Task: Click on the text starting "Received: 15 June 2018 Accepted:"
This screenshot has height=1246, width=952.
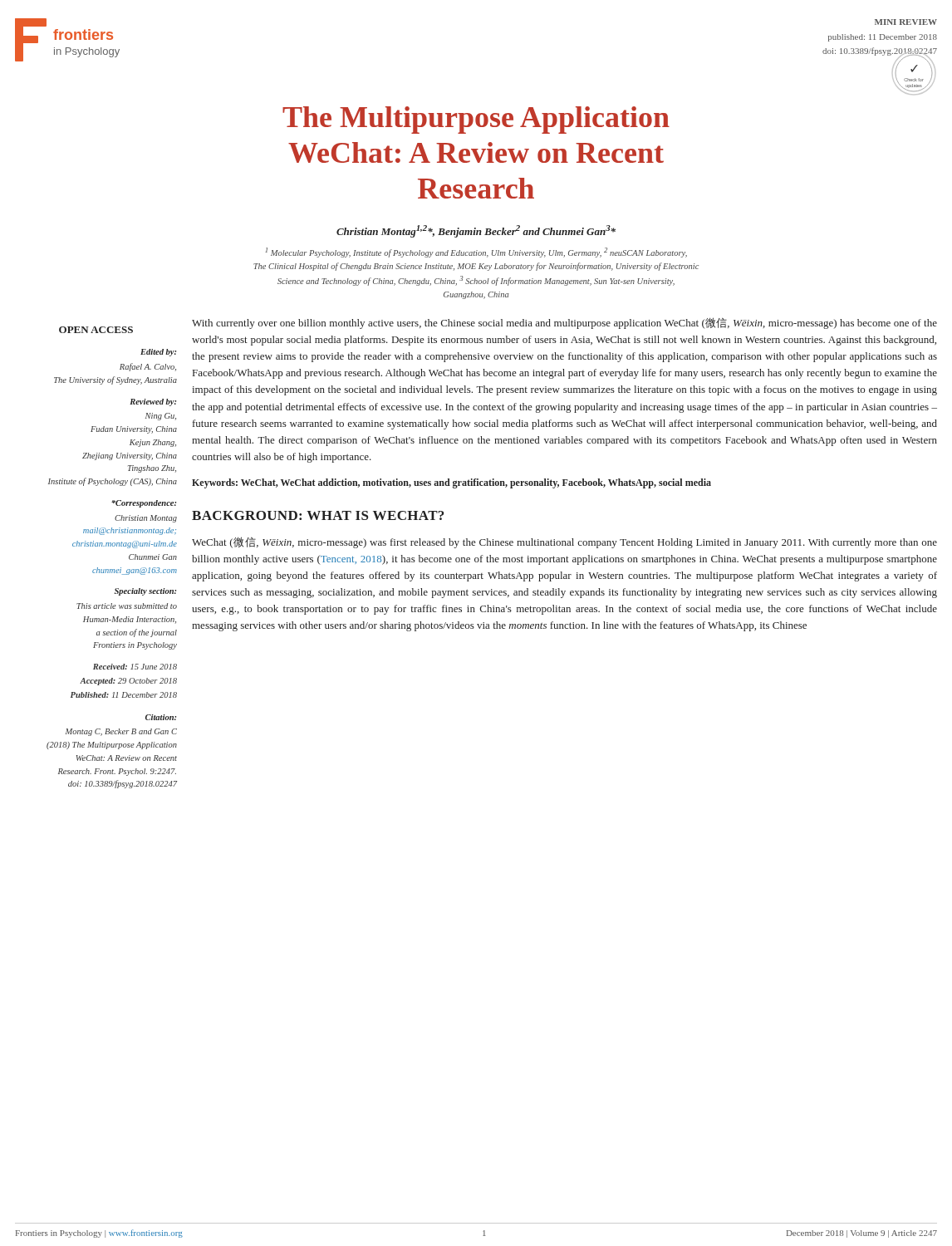Action: [124, 681]
